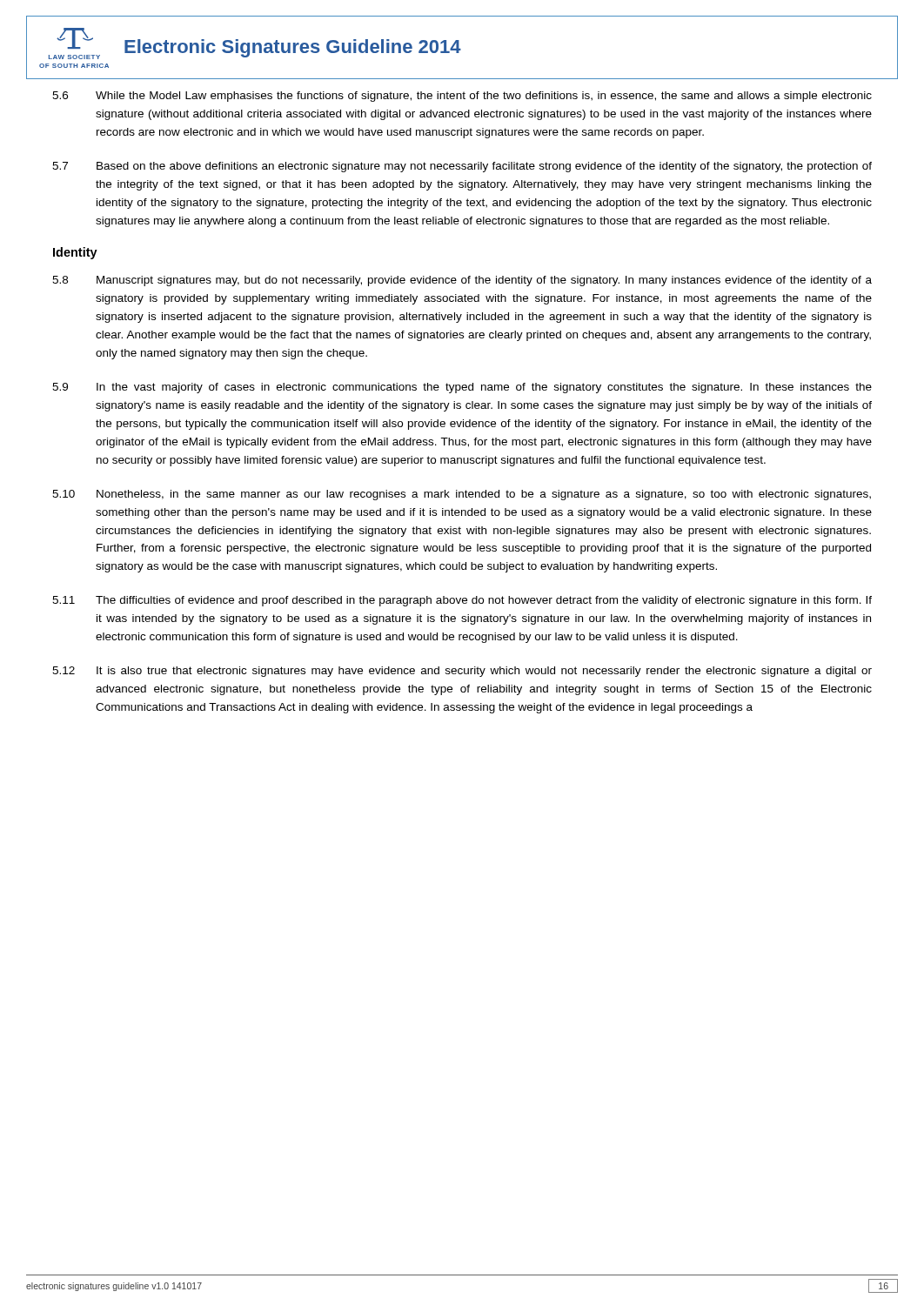The width and height of the screenshot is (924, 1305).
Task: Find the text block that says "6 While the Model Law"
Action: tap(462, 114)
